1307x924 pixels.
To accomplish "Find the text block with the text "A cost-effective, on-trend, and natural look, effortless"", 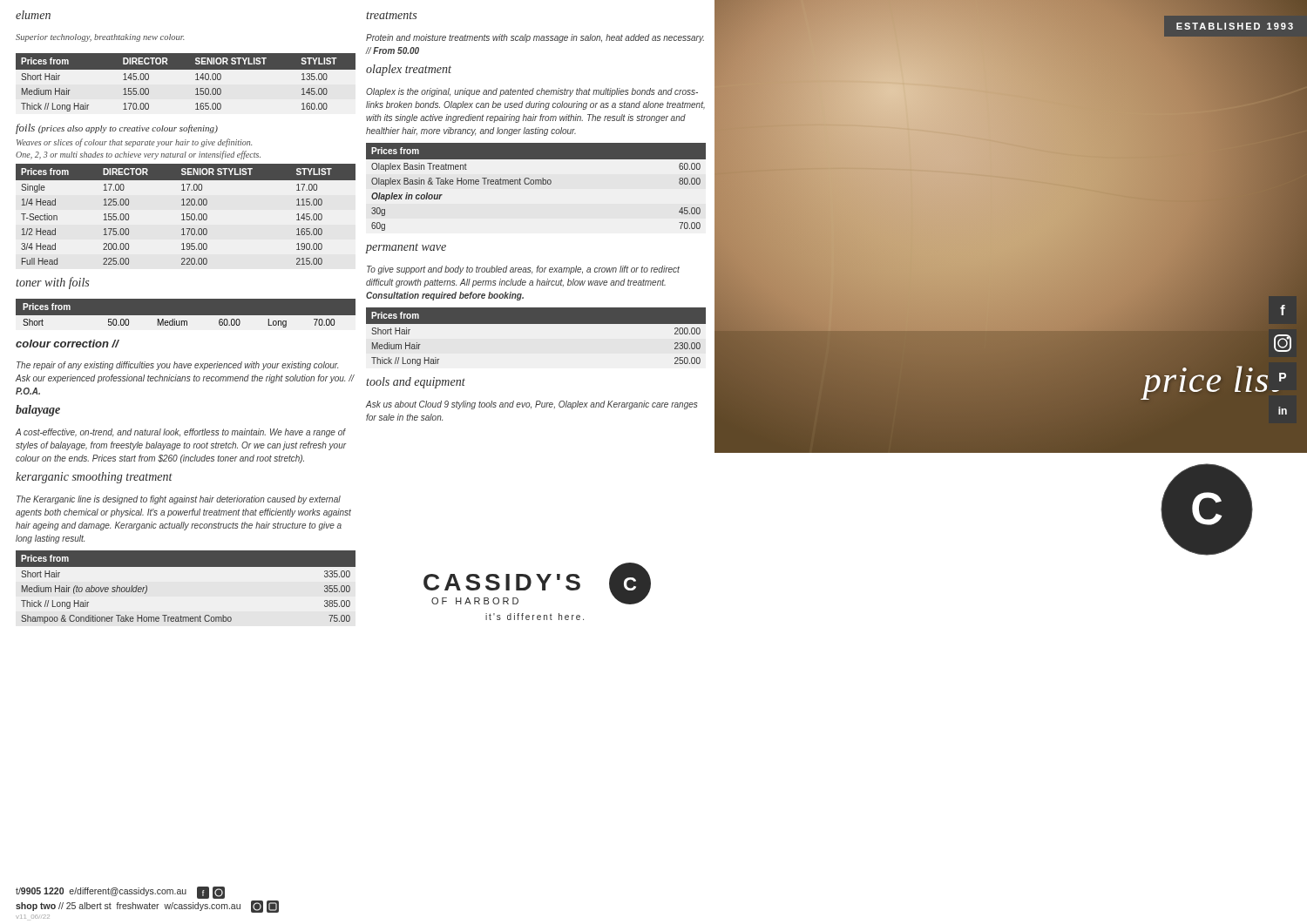I will [x=186, y=445].
